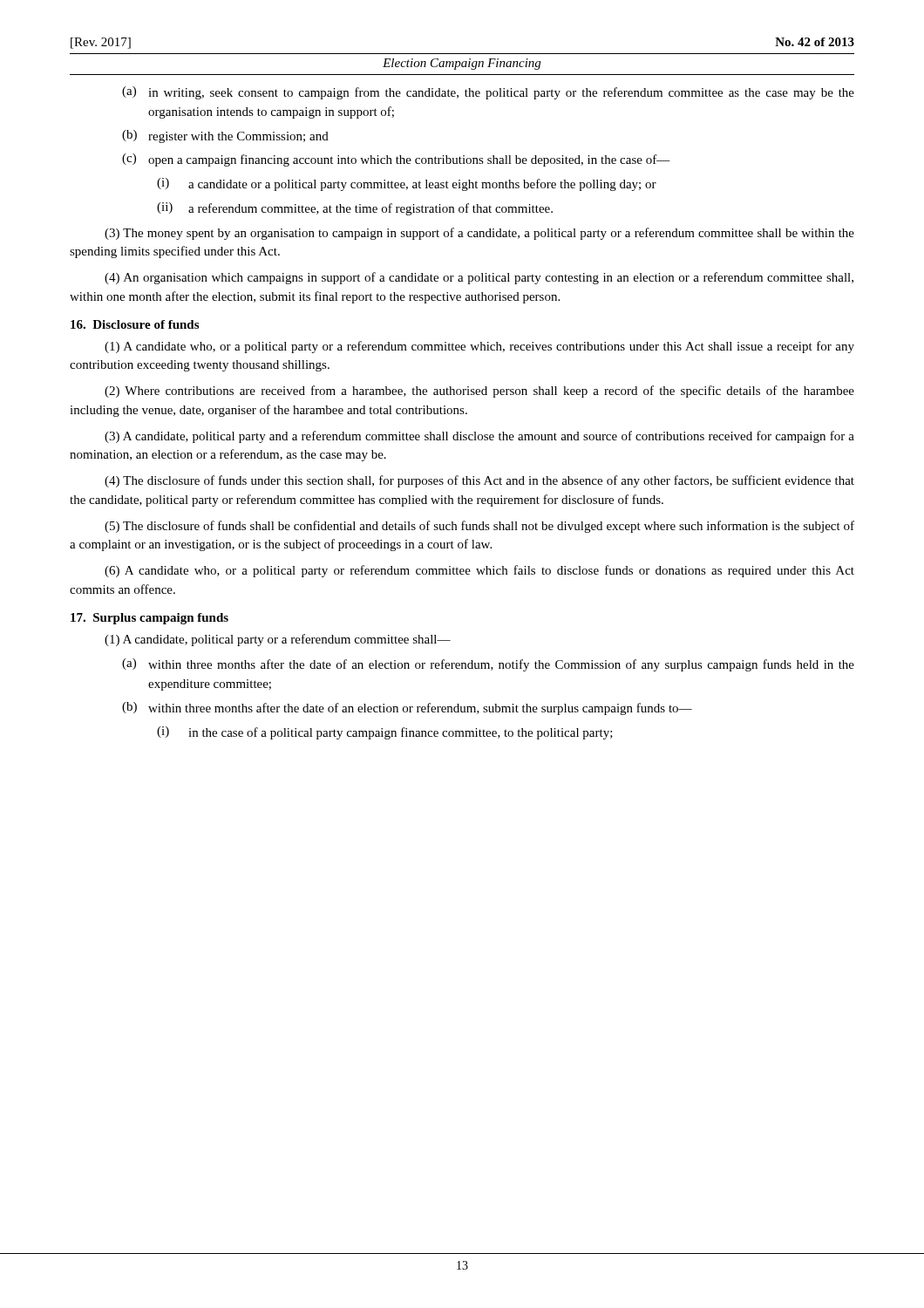The width and height of the screenshot is (924, 1308).
Task: Find the block on this page that starts "(1) A candidate, political party"
Action: 278,640
